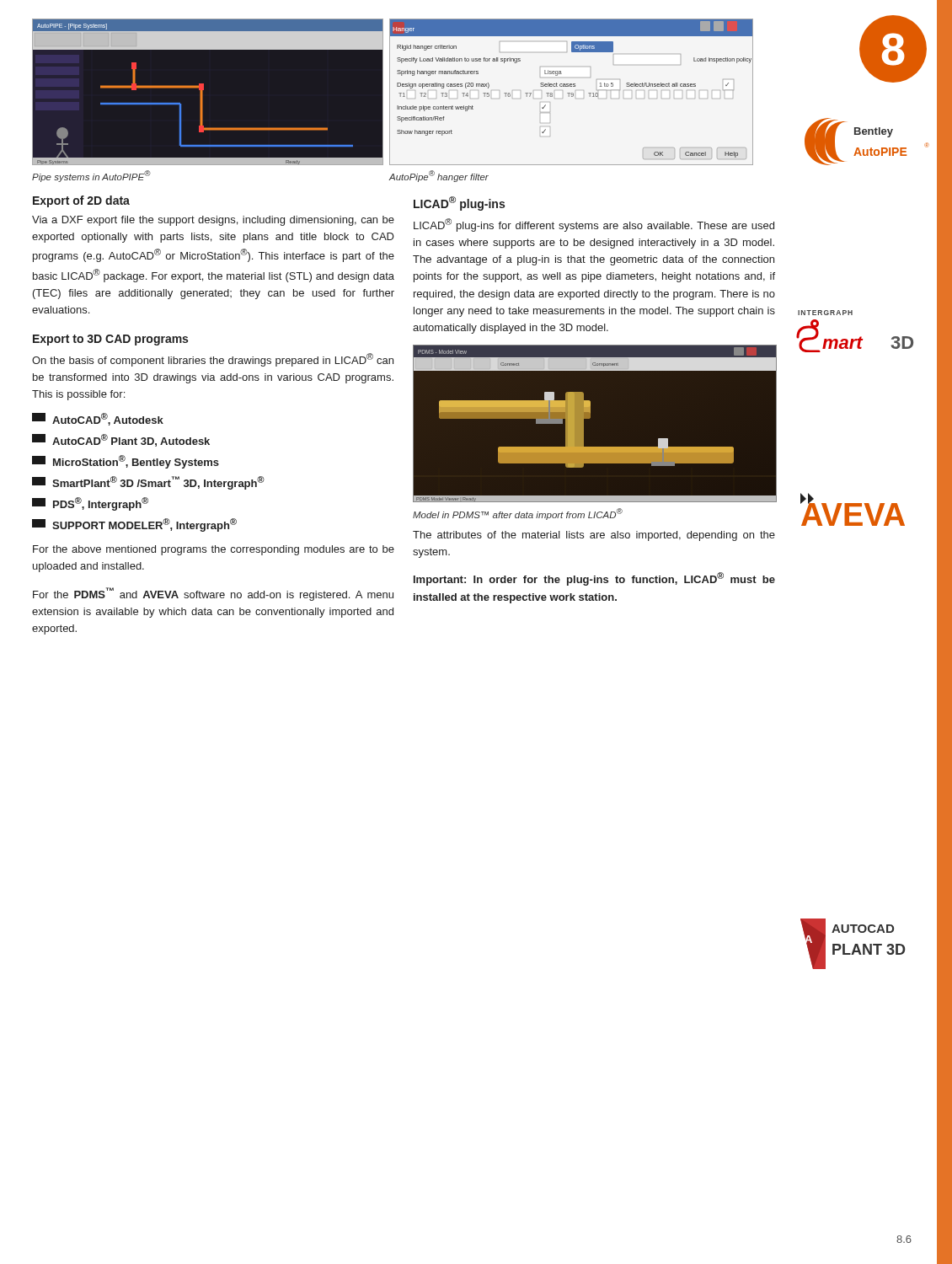Locate the element starting "AutoPipe® hanger filter"
The image size is (952, 1264).
[x=439, y=175]
